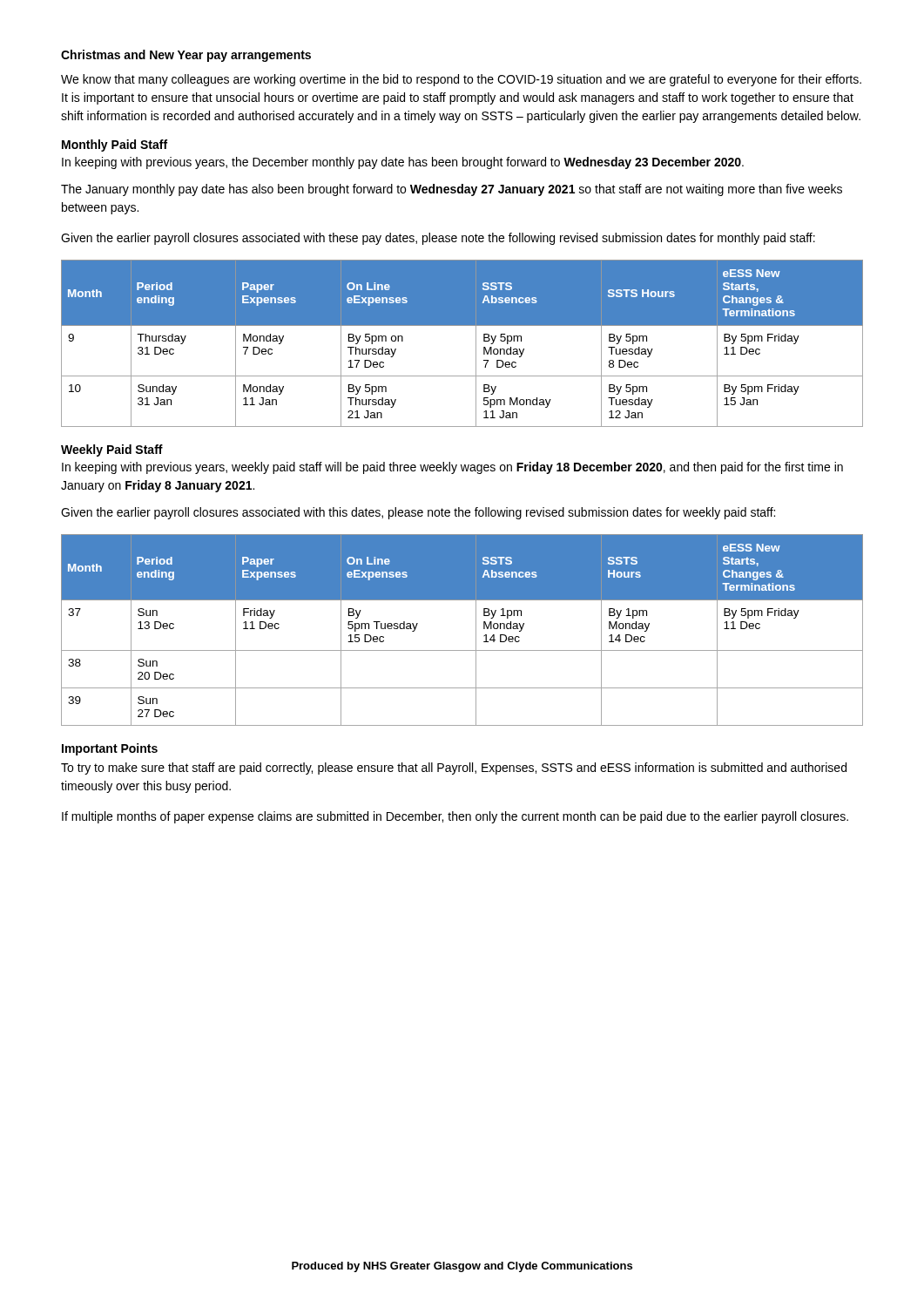924x1307 pixels.
Task: Navigate to the block starting "To try to make sure that staff are"
Action: 454,777
